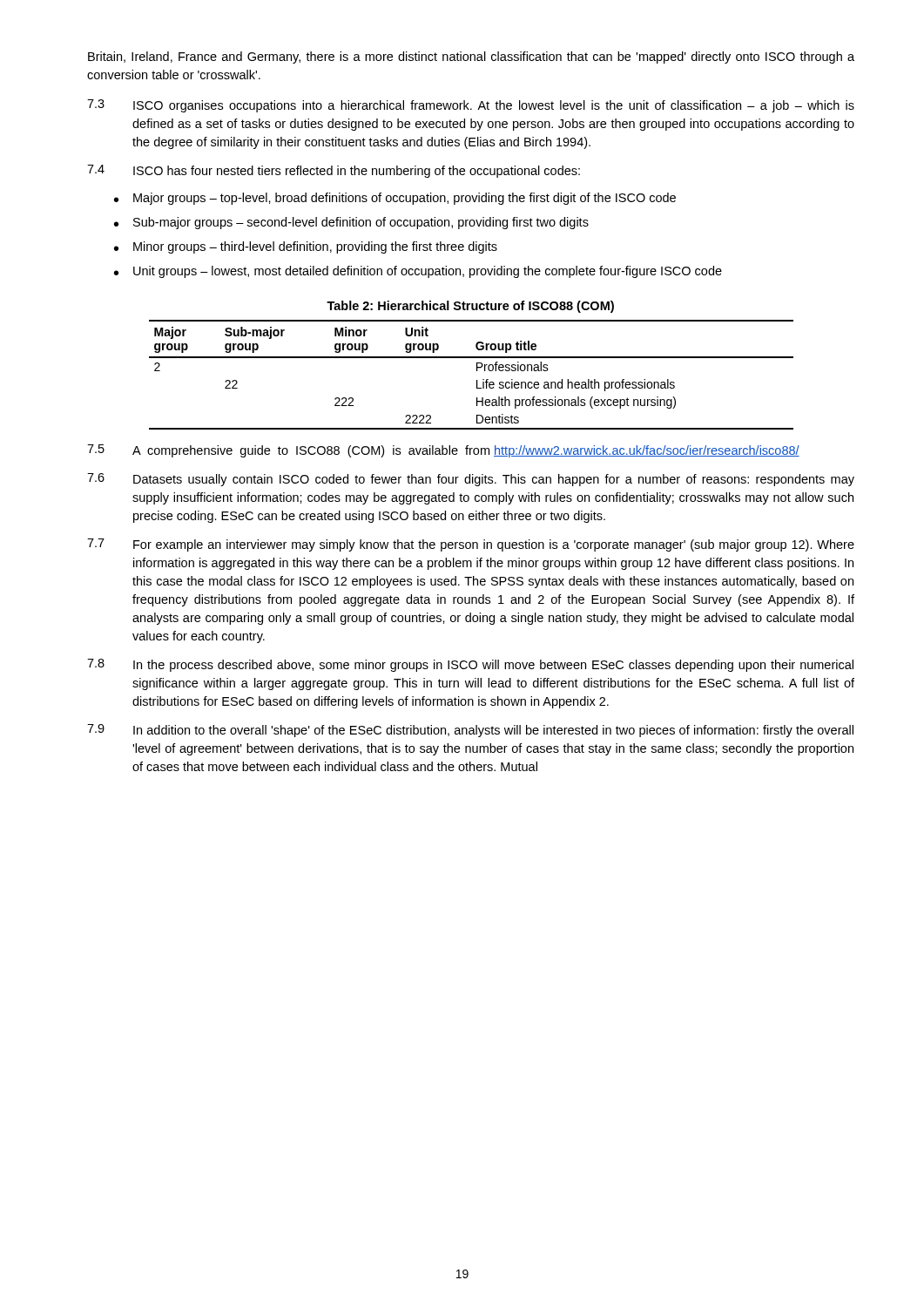Click on the text block with the text "7 For example"
Screen dimensions: 1307x924
click(x=471, y=591)
